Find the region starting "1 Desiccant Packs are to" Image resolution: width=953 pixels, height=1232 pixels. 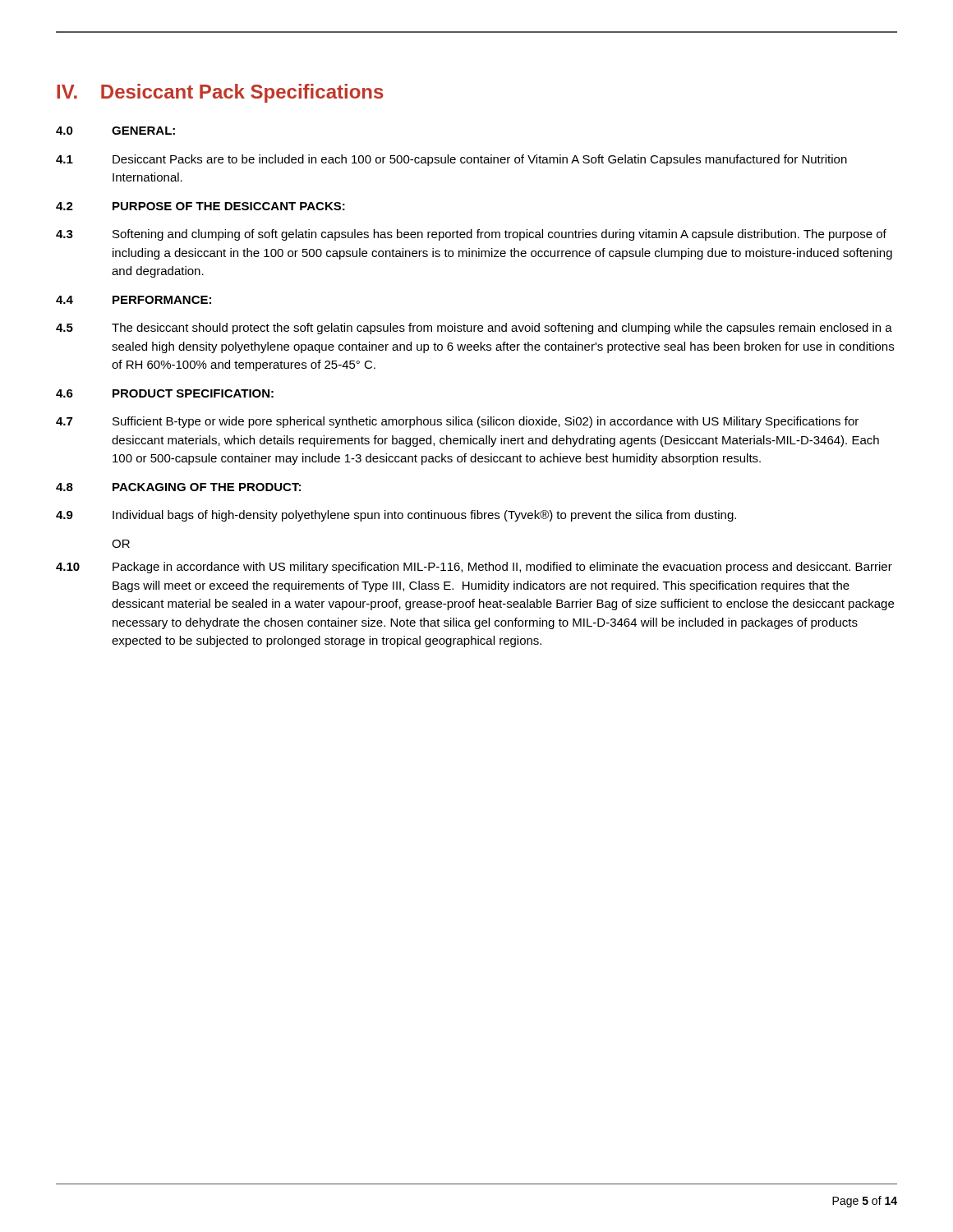click(x=476, y=168)
